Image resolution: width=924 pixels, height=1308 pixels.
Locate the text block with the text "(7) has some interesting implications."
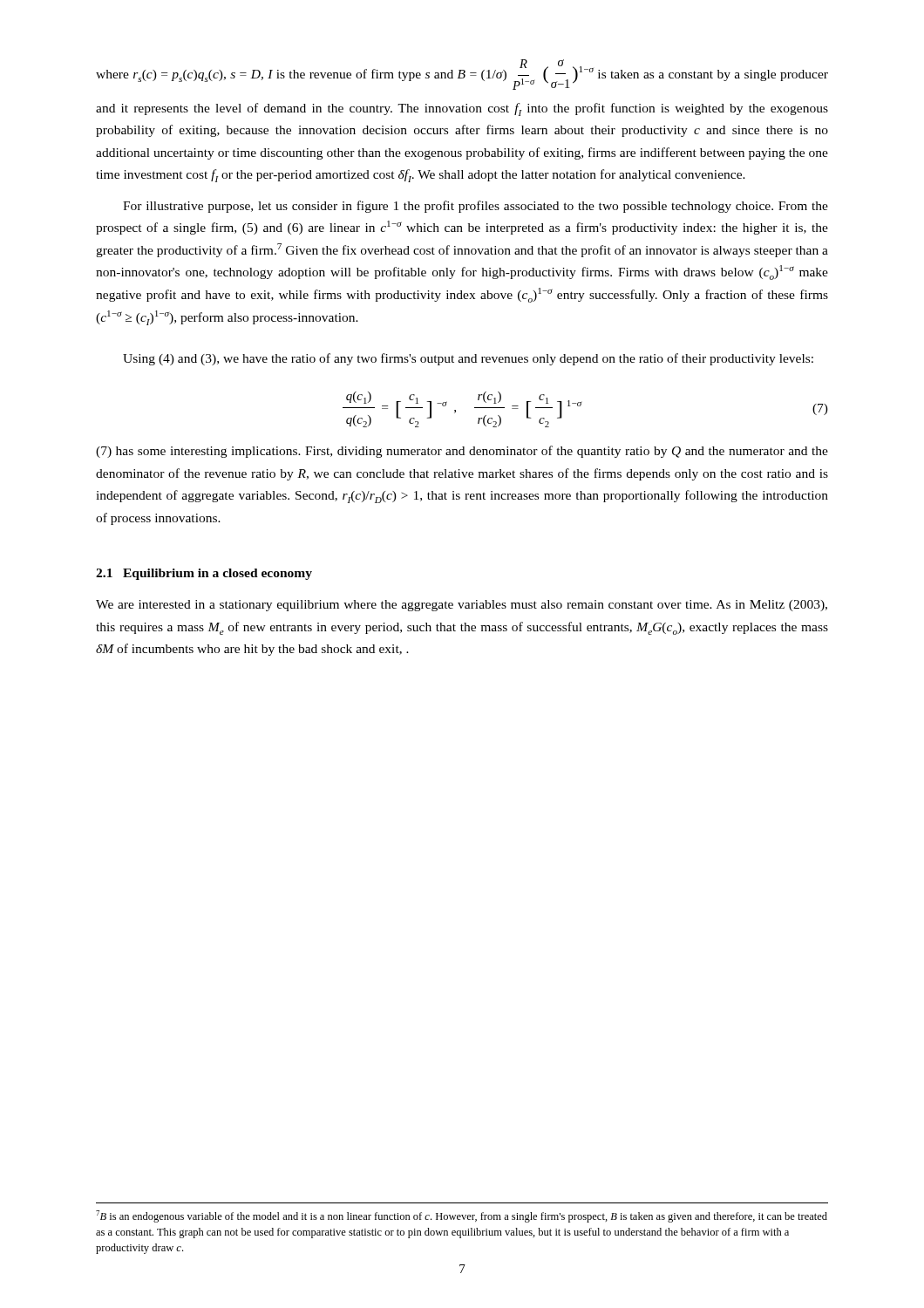(x=462, y=484)
